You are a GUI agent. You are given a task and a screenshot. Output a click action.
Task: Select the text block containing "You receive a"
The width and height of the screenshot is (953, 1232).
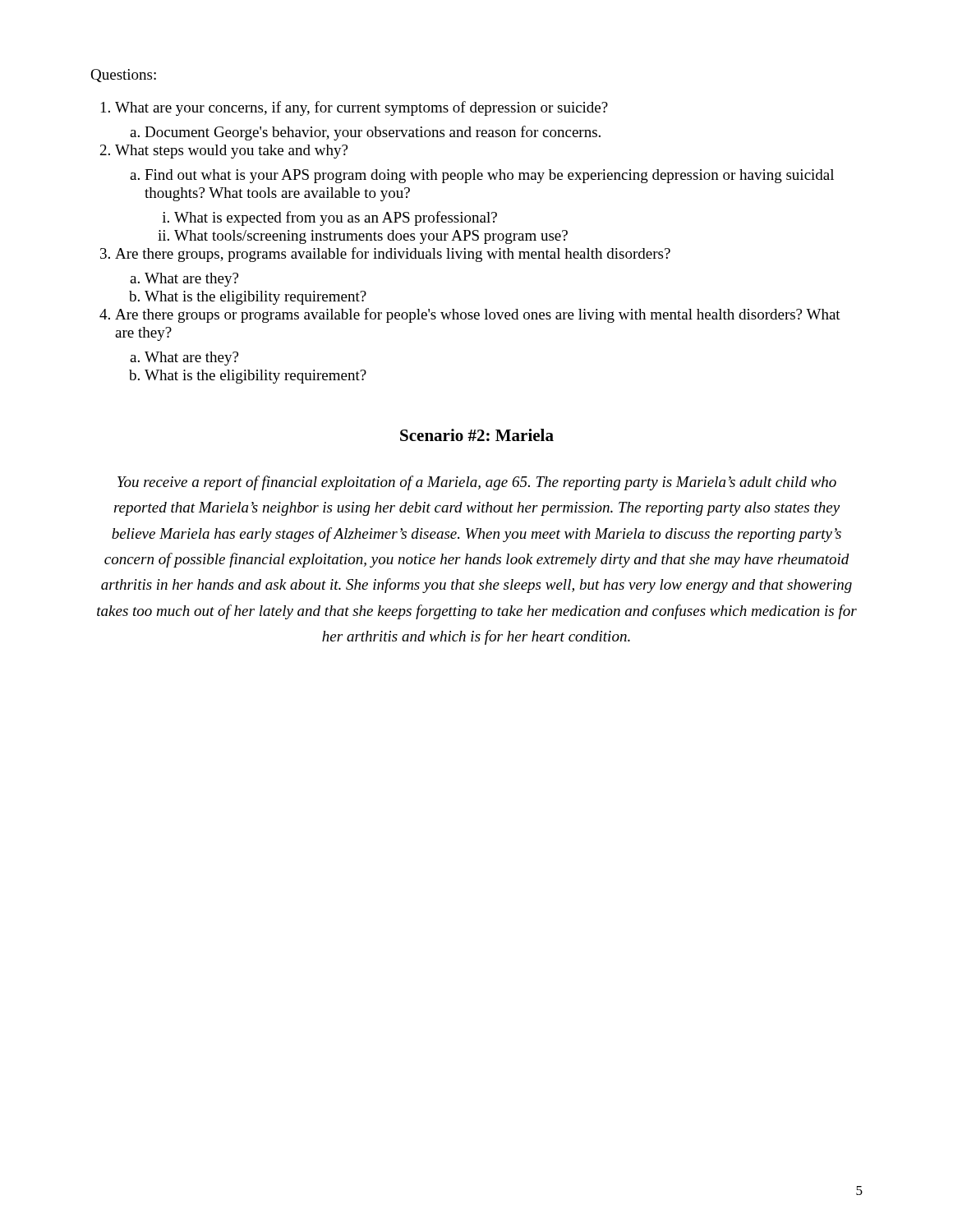coord(476,559)
